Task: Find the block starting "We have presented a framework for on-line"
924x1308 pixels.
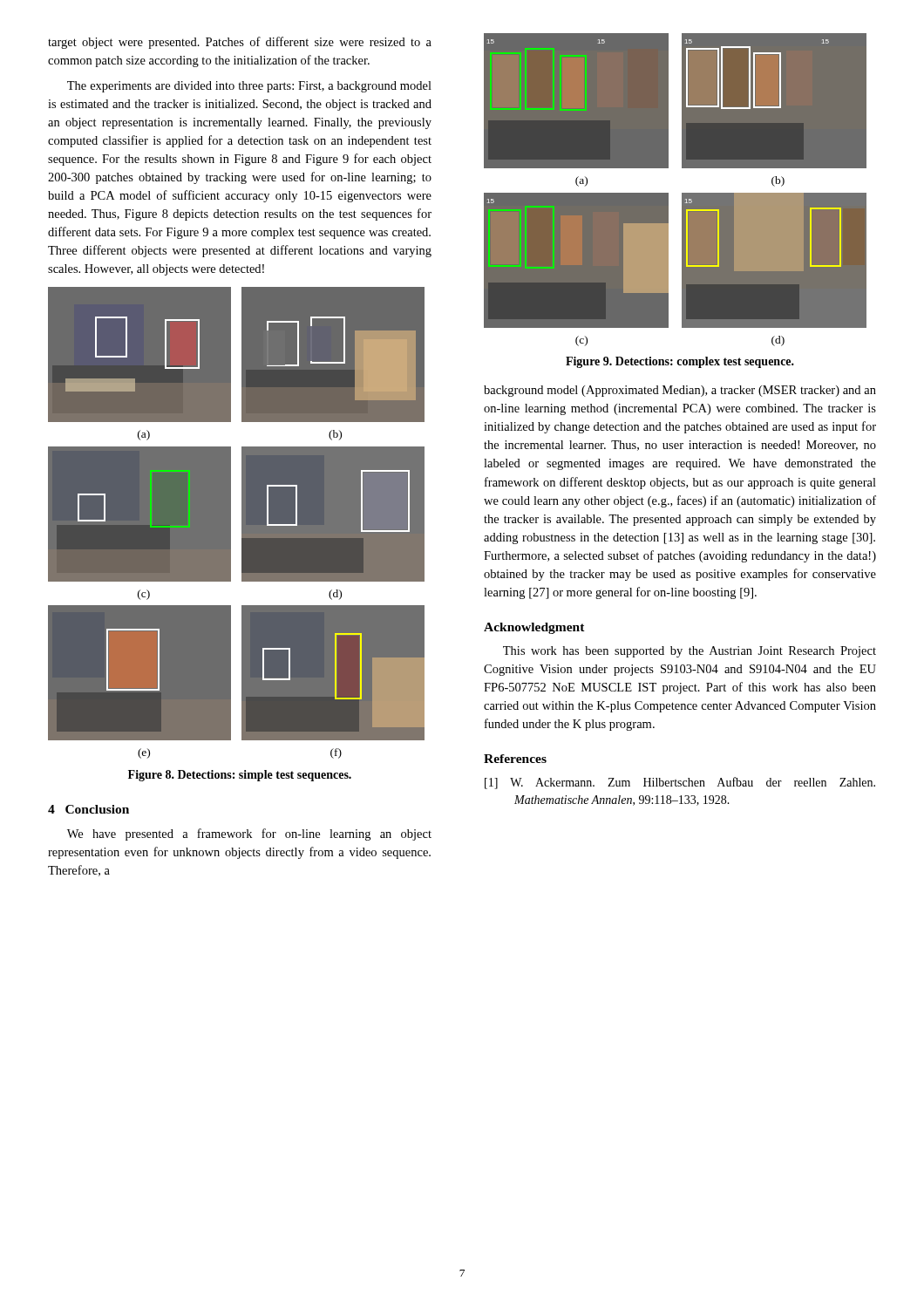Action: pos(240,852)
